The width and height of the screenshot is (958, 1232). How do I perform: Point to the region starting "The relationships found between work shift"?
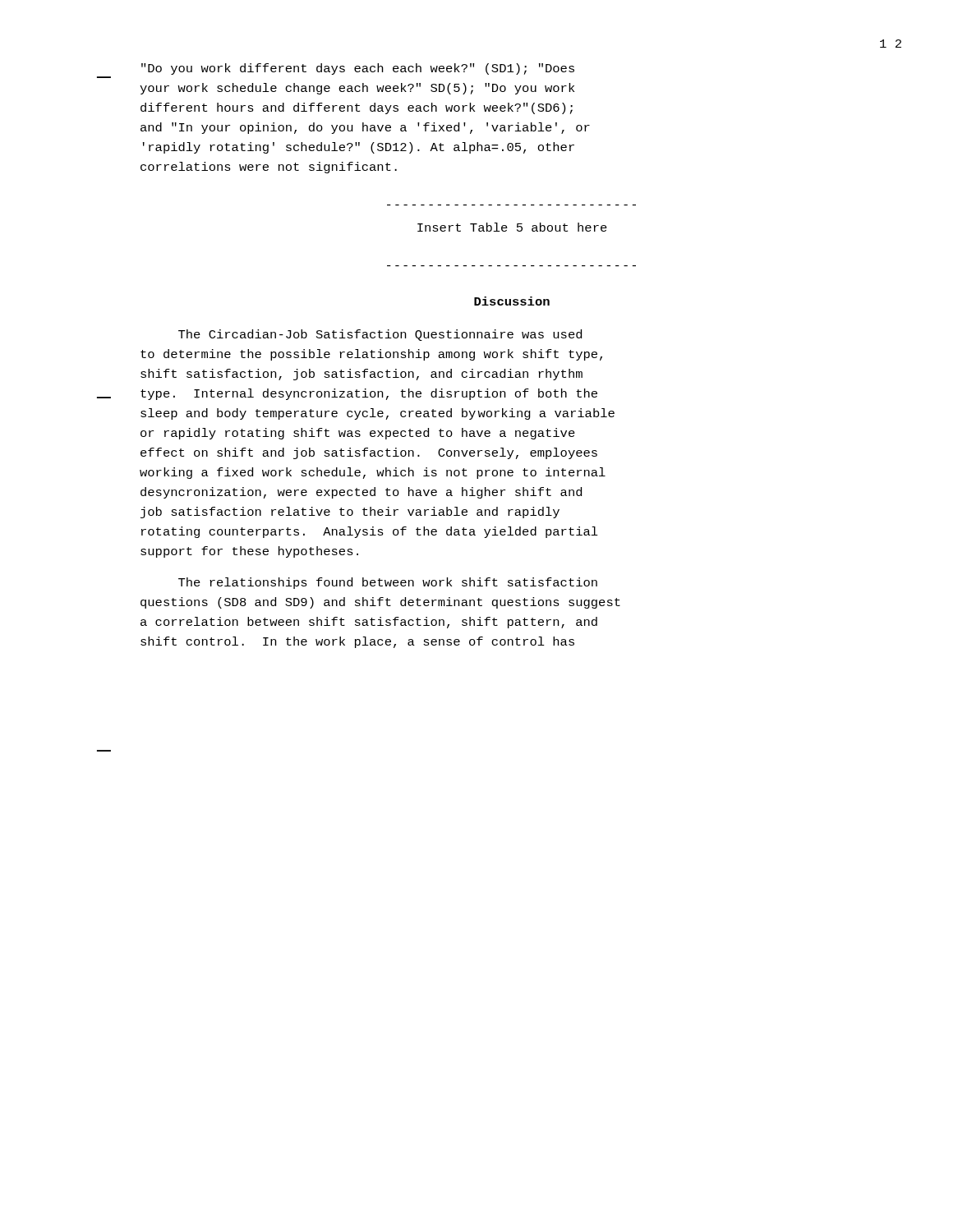380,613
